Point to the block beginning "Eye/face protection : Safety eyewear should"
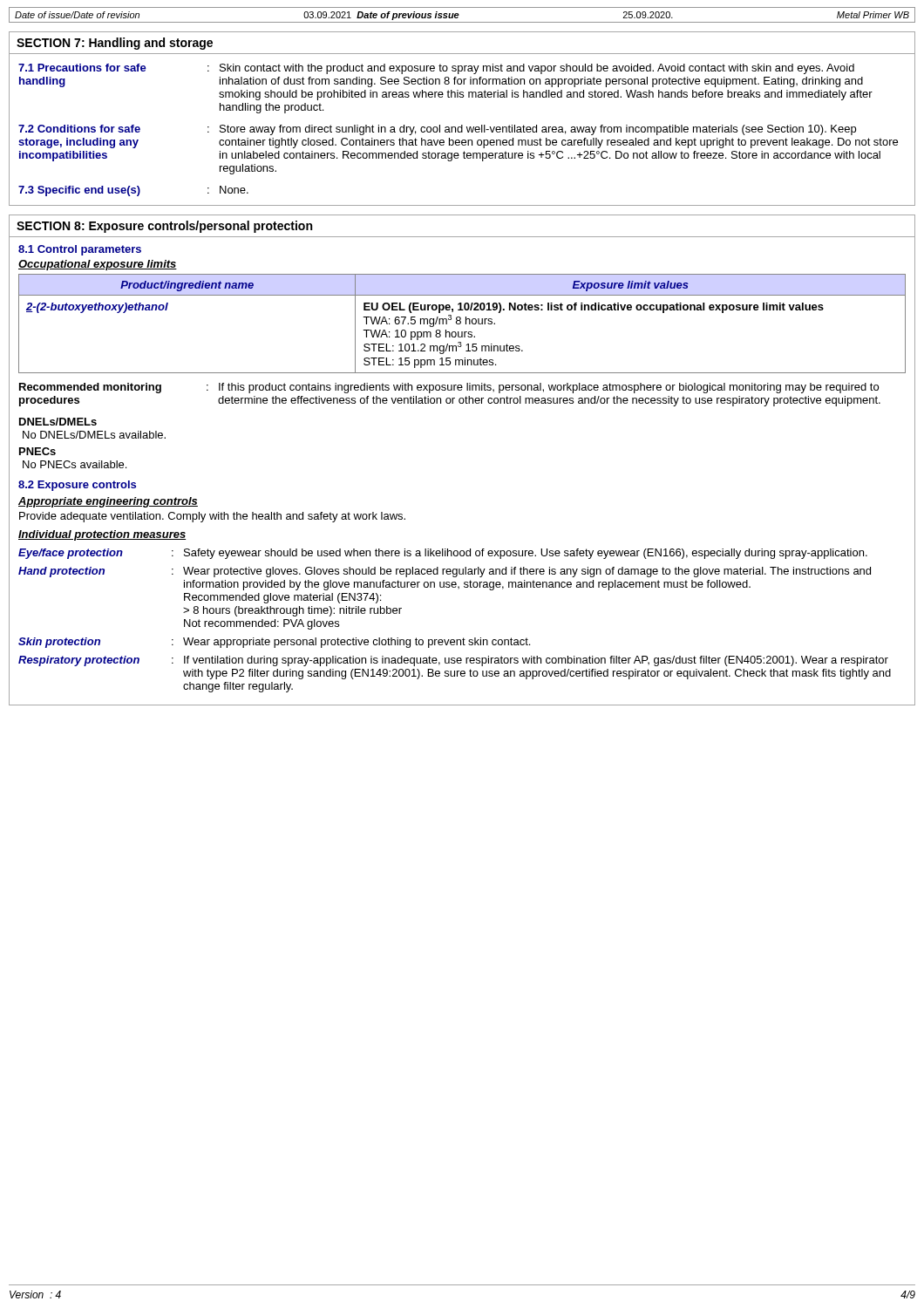The image size is (924, 1308). click(462, 552)
